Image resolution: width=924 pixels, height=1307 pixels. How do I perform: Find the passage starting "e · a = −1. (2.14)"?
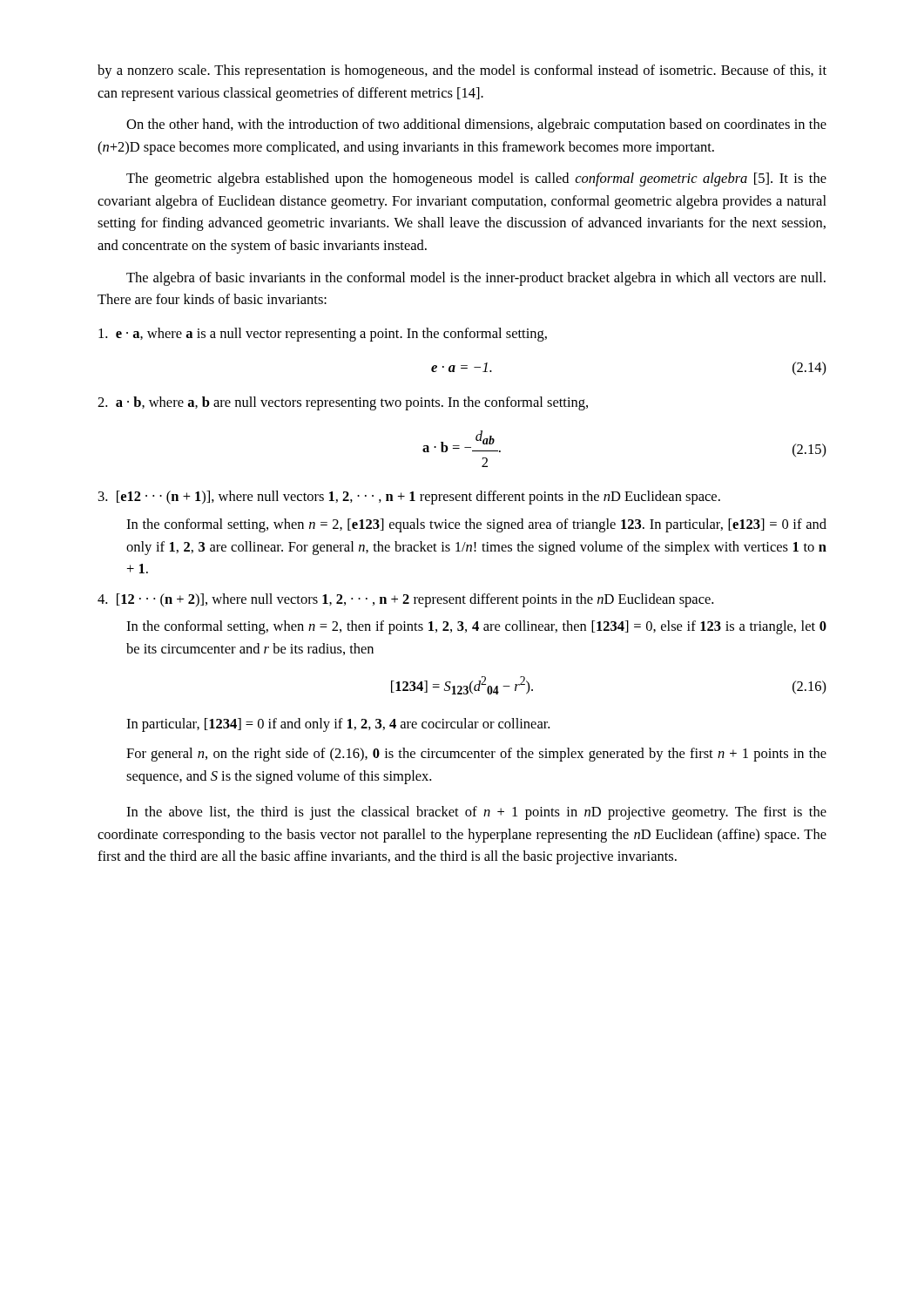coord(462,368)
